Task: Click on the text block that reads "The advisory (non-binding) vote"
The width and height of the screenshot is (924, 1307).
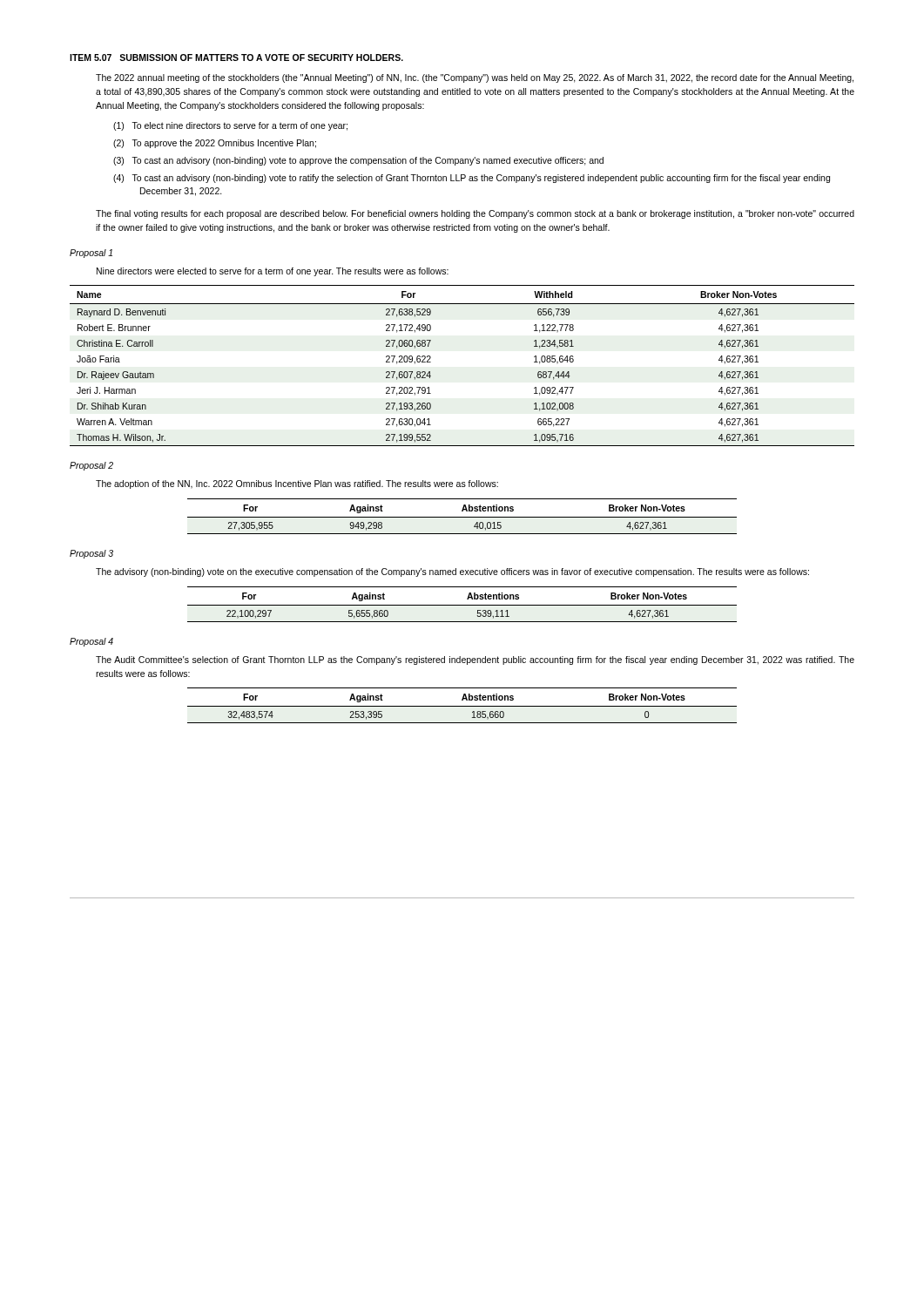Action: [453, 572]
